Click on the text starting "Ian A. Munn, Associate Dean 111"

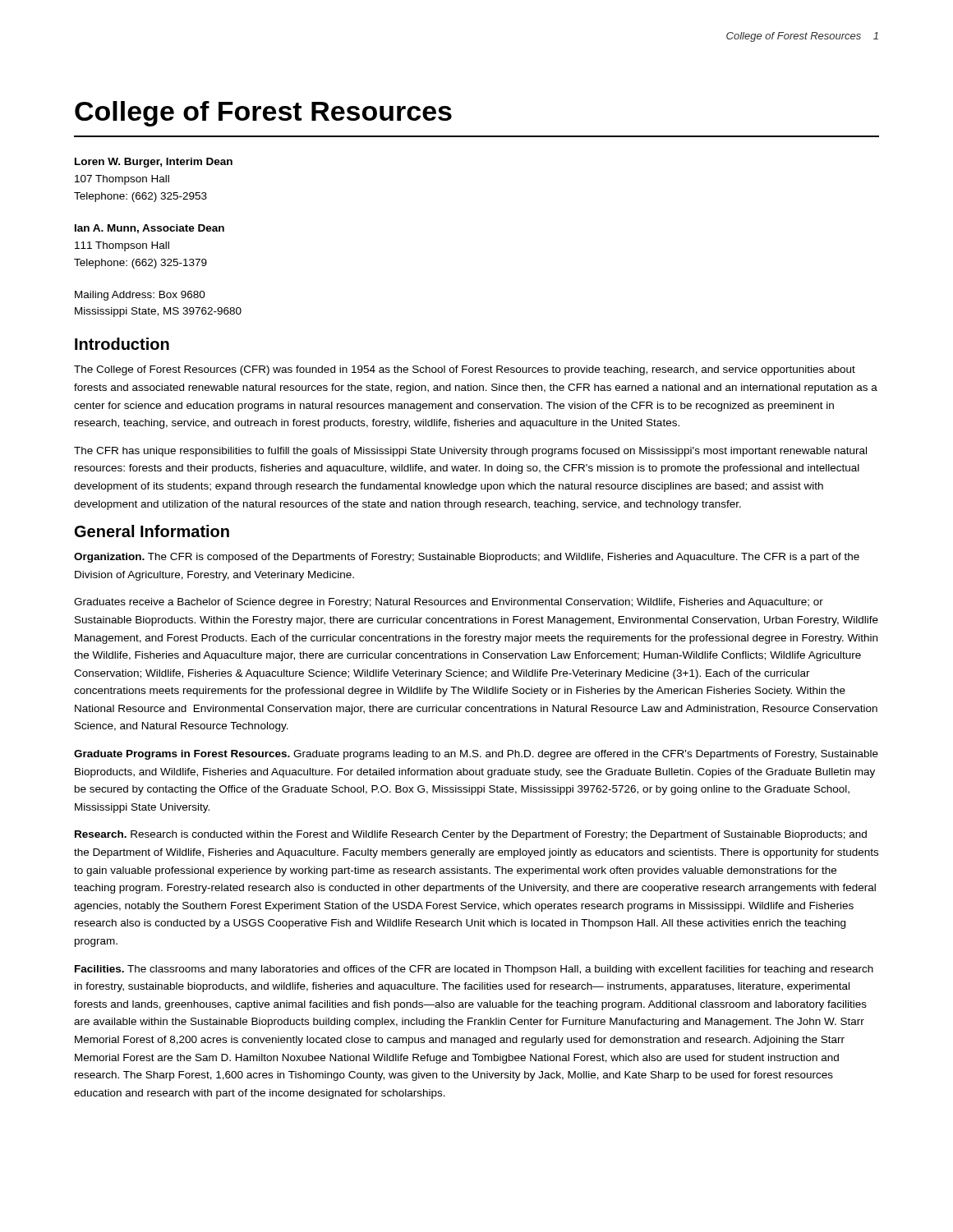pos(150,229)
